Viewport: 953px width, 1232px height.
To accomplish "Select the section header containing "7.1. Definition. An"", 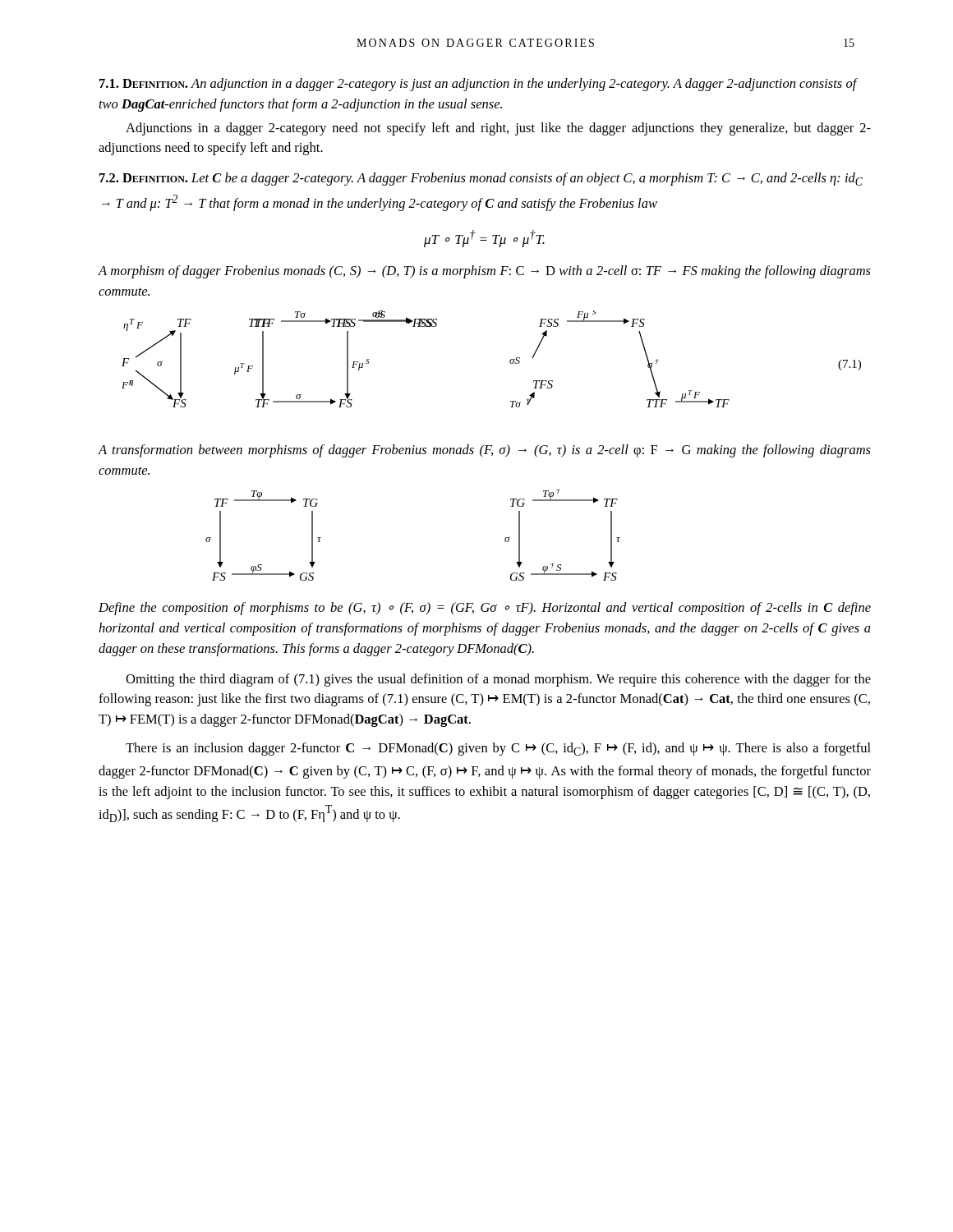I will coord(477,94).
